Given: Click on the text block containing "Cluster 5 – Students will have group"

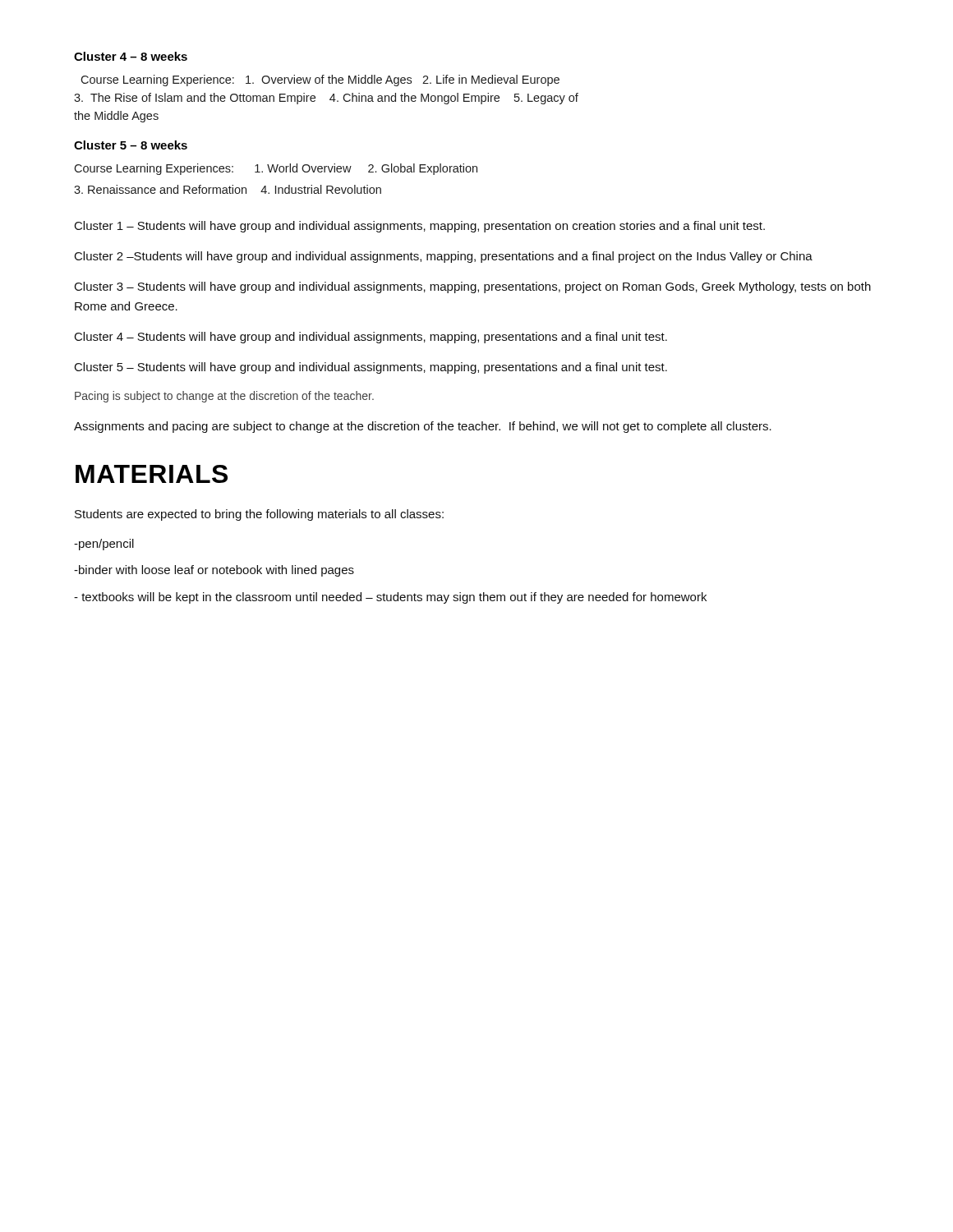Looking at the screenshot, I should [371, 367].
